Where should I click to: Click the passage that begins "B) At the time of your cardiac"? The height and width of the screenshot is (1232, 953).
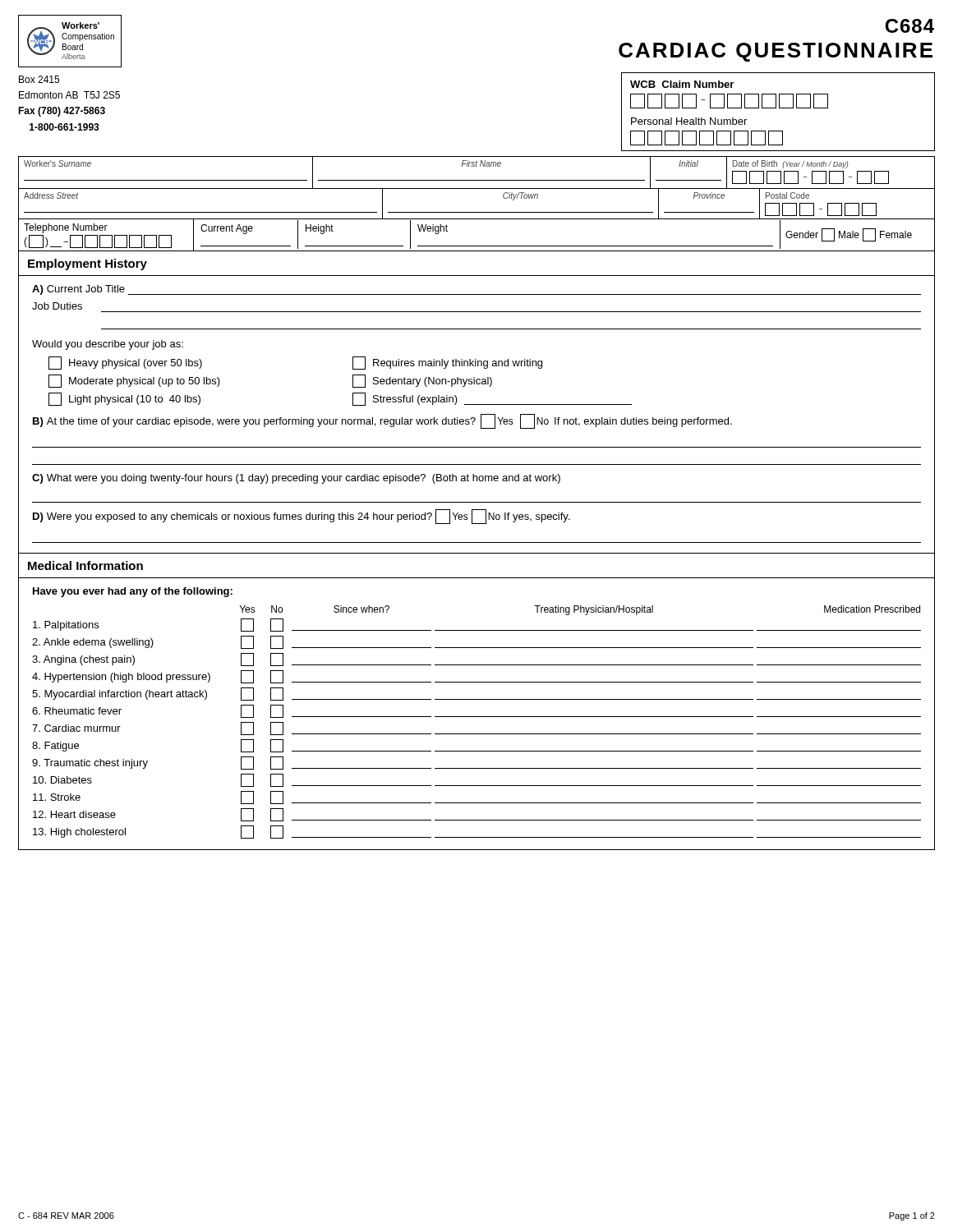click(476, 439)
